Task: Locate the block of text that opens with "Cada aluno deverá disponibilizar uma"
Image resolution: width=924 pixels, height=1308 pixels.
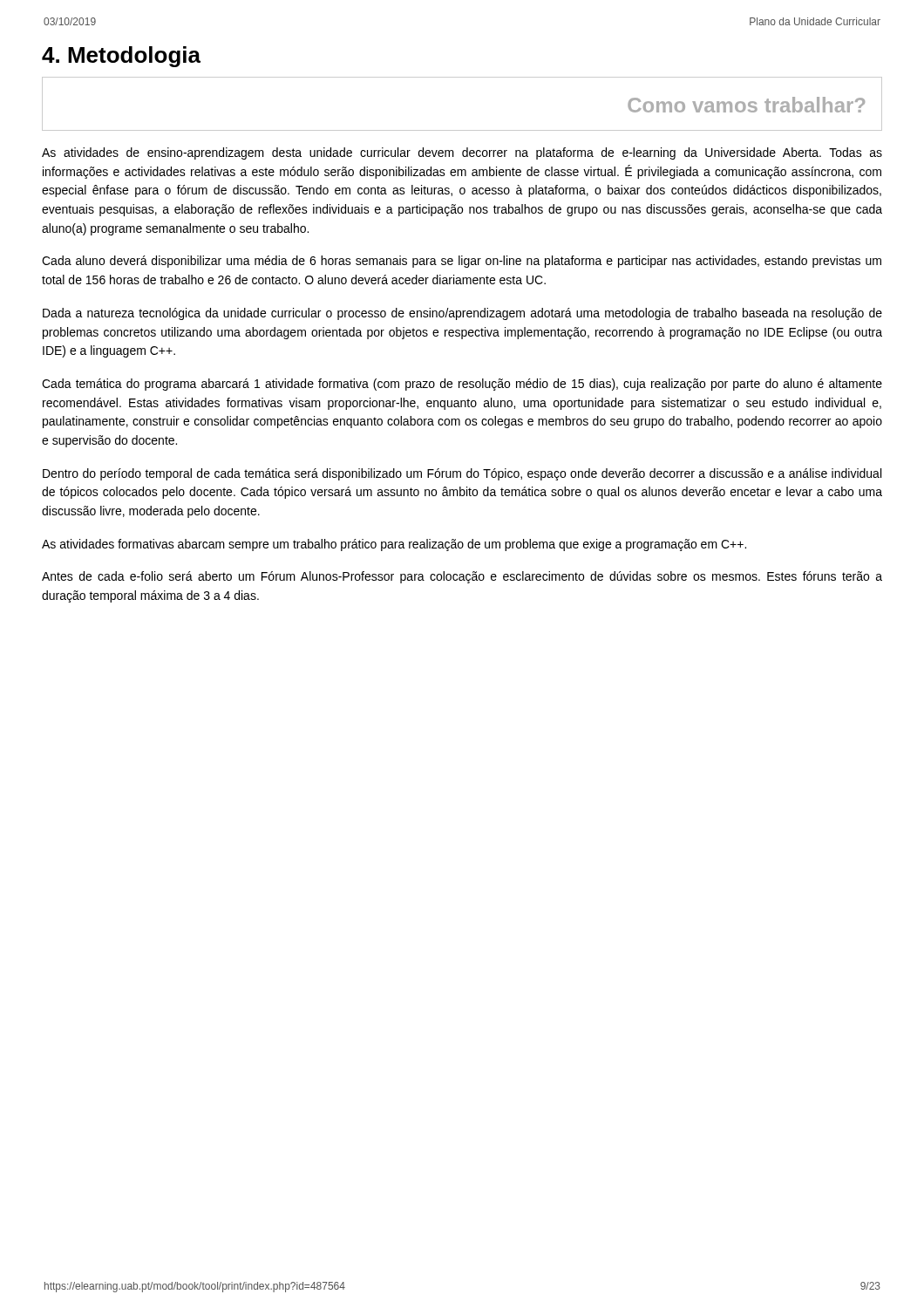Action: pos(462,271)
